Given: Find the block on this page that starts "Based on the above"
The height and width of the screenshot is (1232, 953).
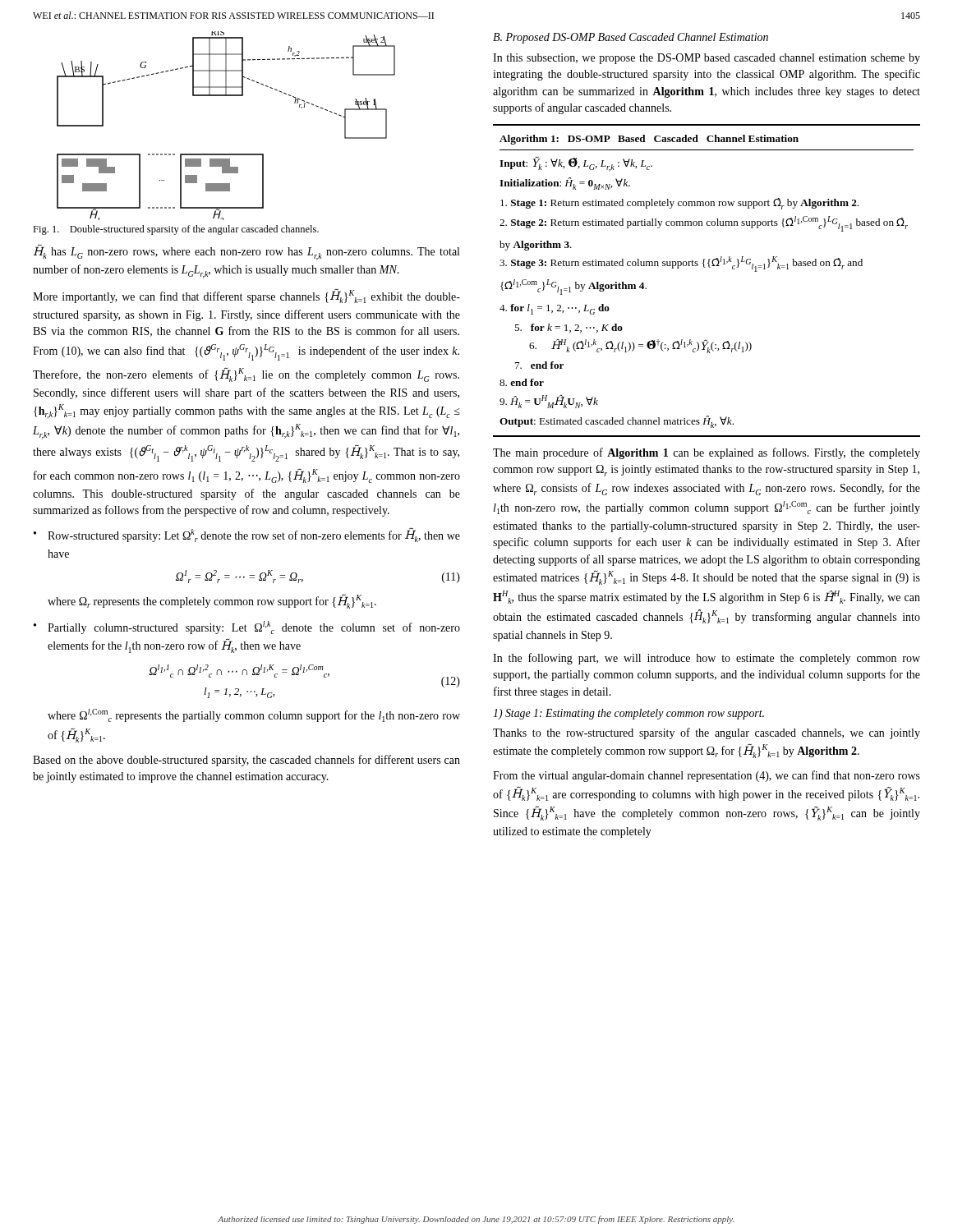Looking at the screenshot, I should (x=246, y=769).
